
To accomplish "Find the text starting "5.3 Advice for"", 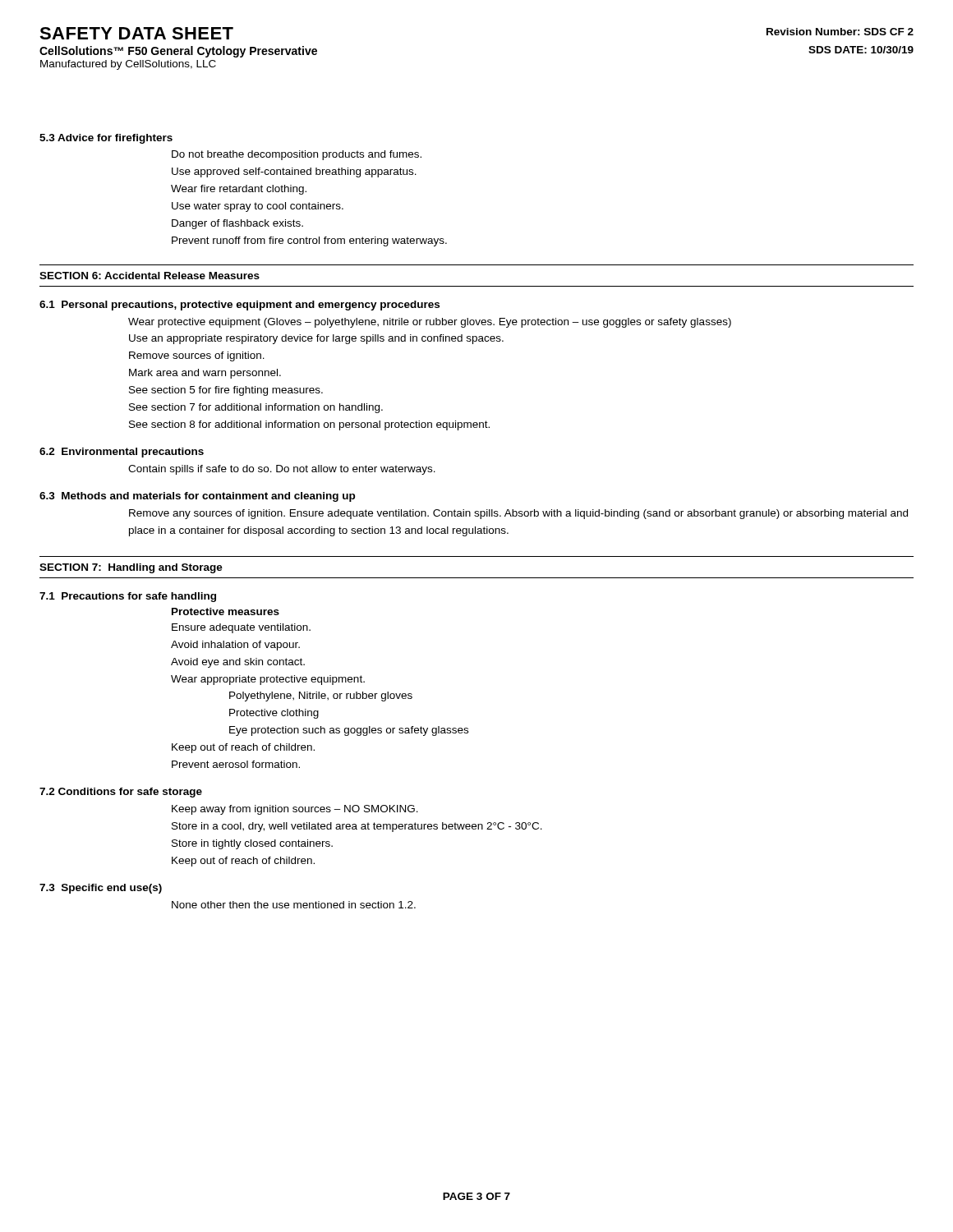I will tap(106, 138).
